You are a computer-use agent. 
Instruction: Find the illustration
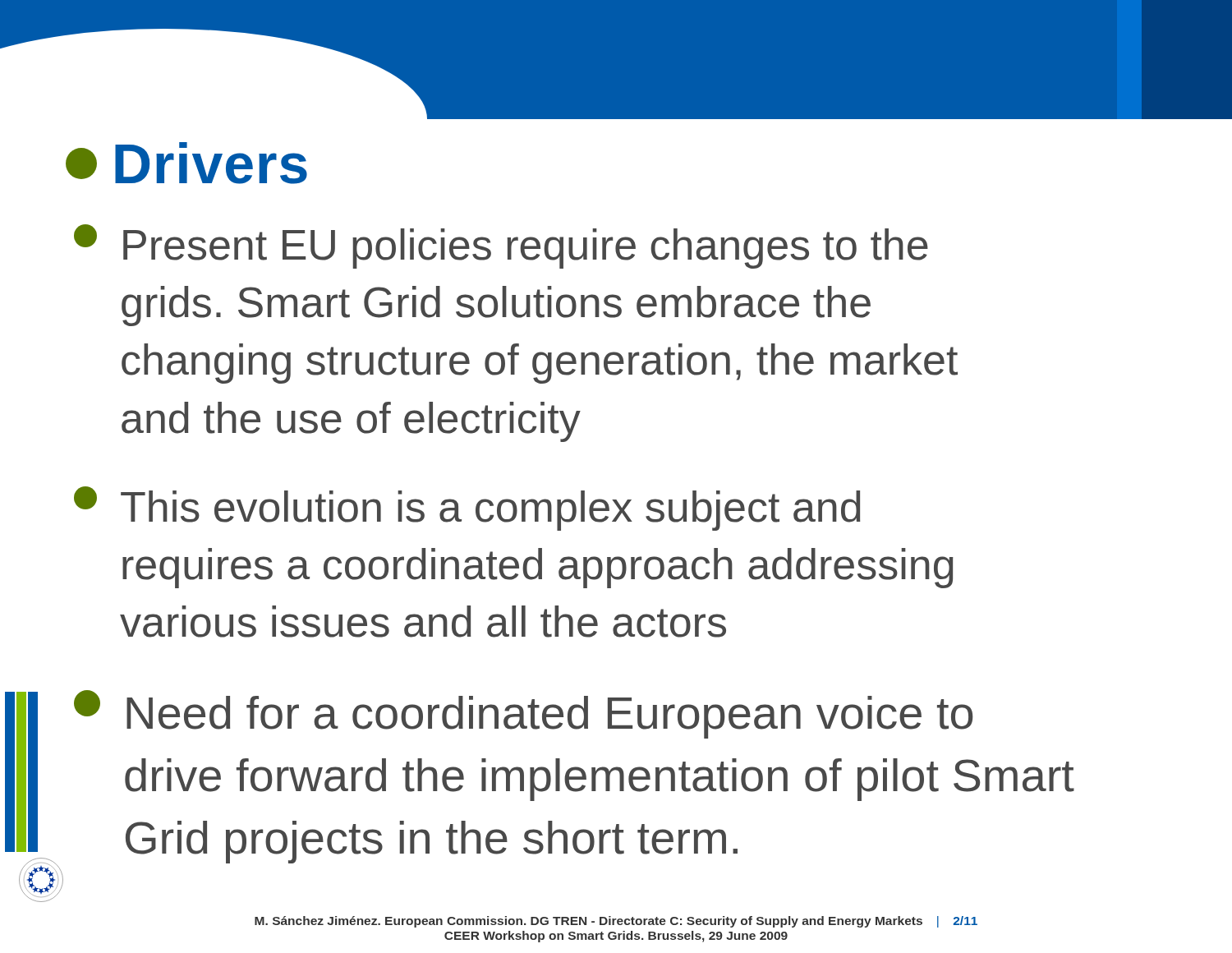(616, 60)
